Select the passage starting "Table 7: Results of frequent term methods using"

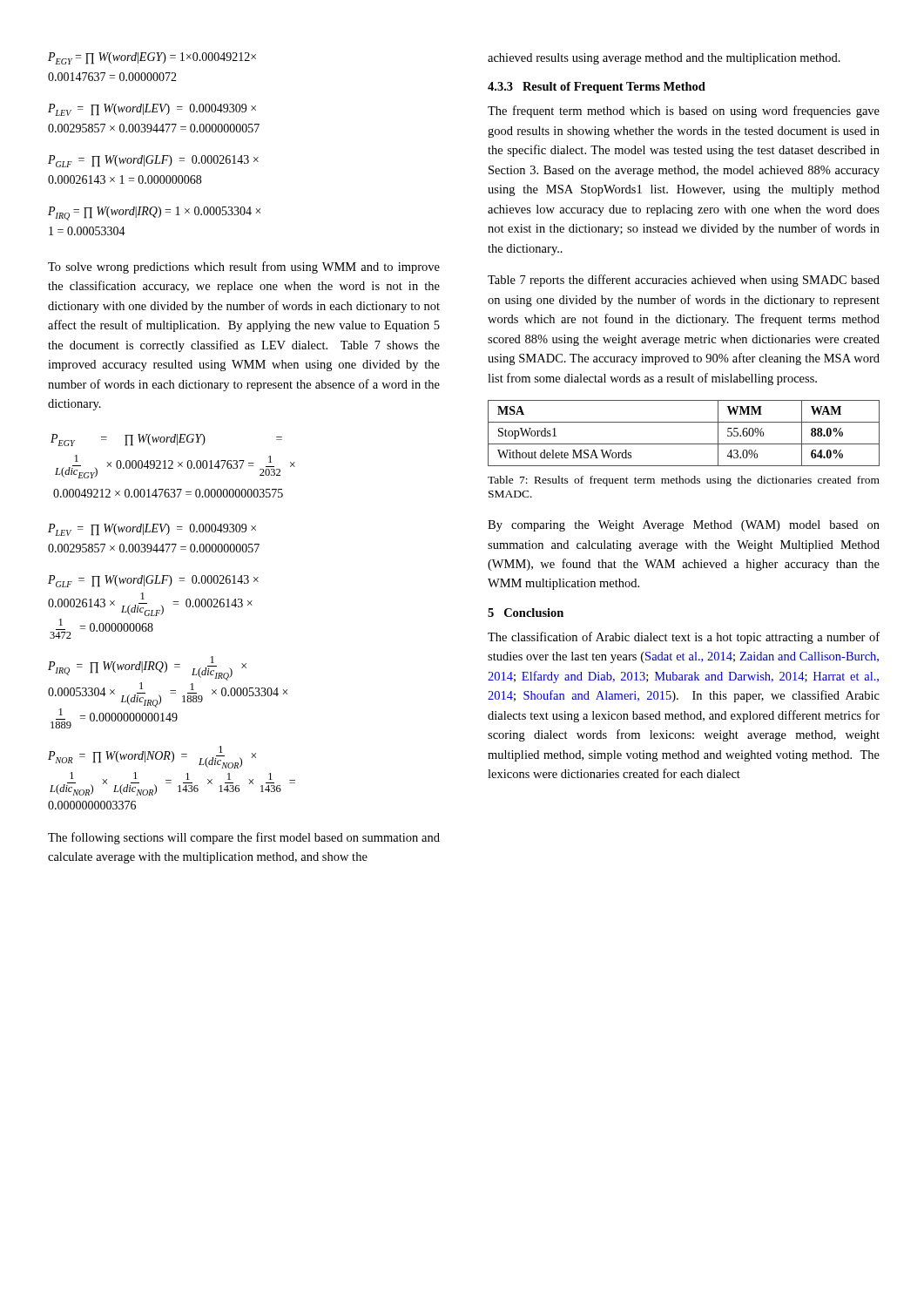[684, 487]
